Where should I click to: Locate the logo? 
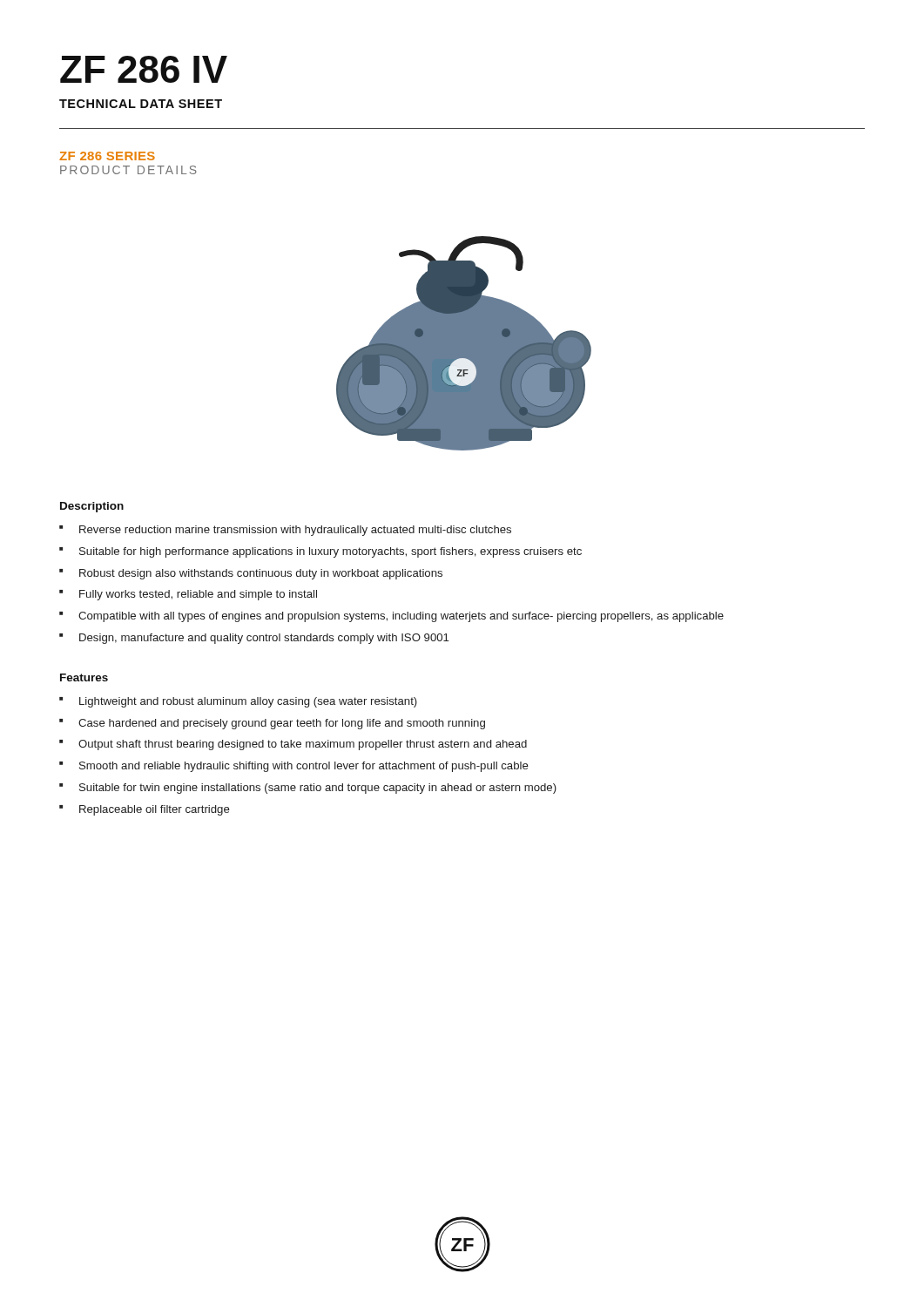462,1244
